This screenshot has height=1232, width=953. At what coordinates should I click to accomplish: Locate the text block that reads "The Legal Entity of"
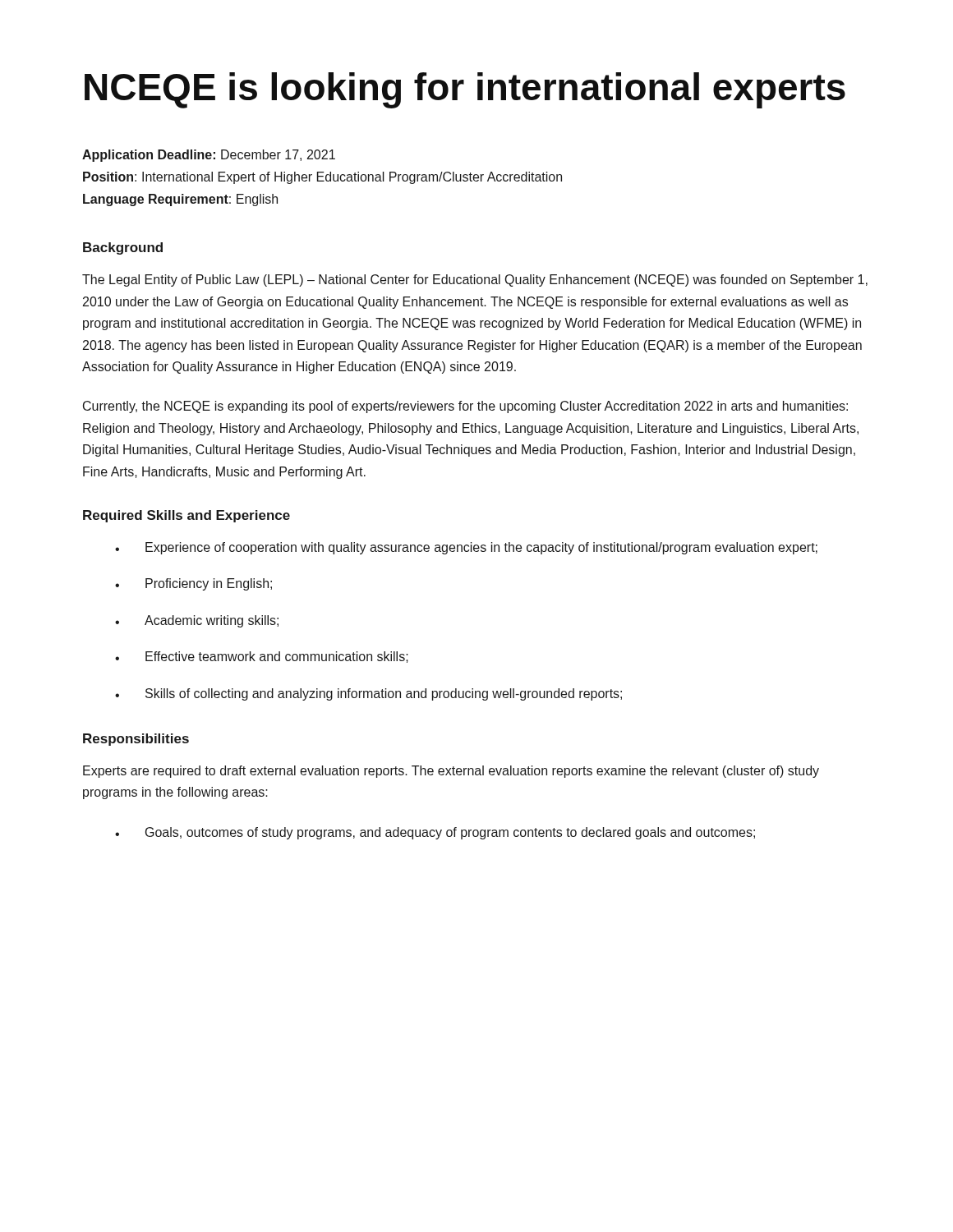(475, 323)
